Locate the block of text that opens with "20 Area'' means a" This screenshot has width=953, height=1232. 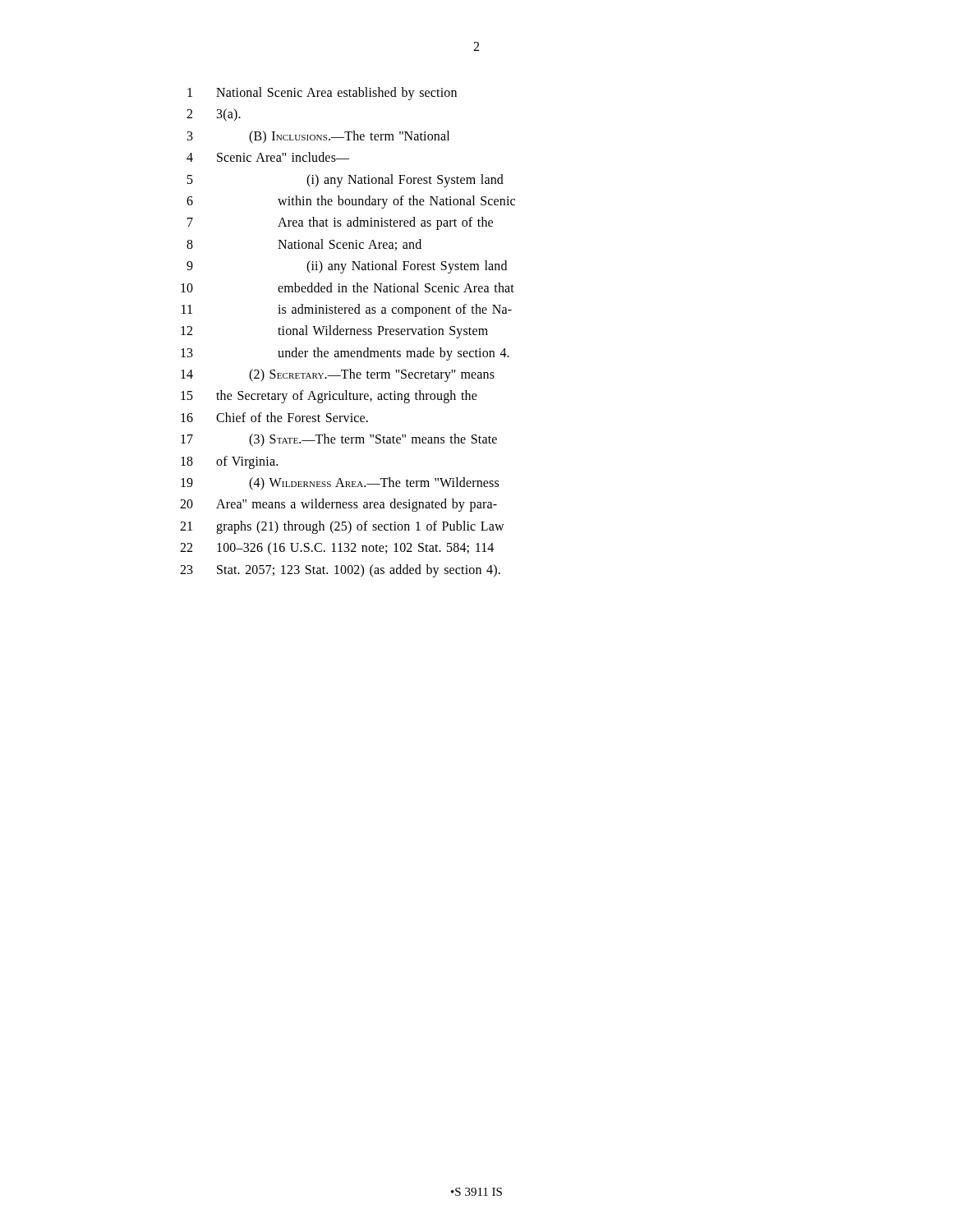coord(338,505)
